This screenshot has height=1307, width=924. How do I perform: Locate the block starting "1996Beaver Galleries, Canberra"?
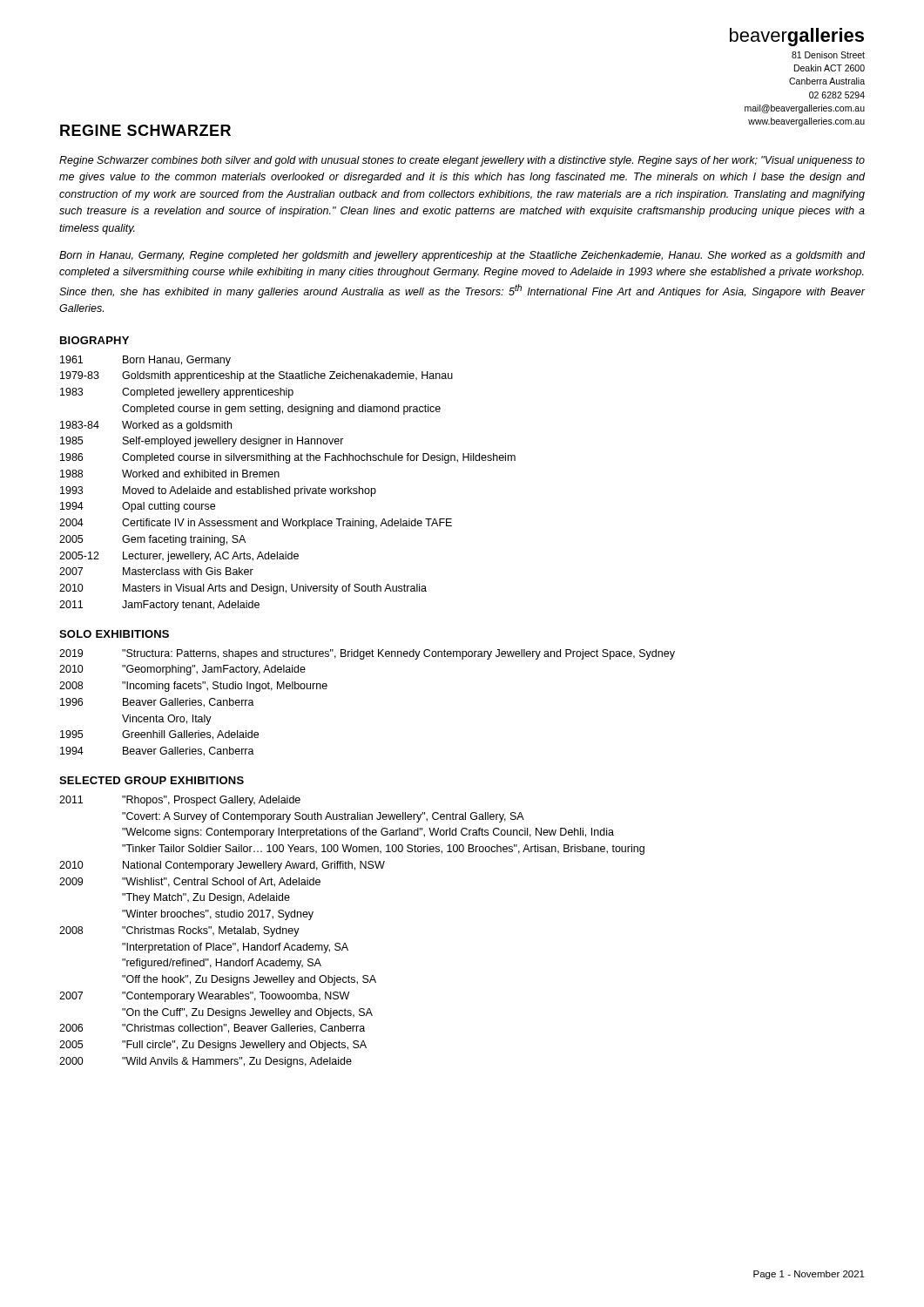pyautogui.click(x=157, y=703)
